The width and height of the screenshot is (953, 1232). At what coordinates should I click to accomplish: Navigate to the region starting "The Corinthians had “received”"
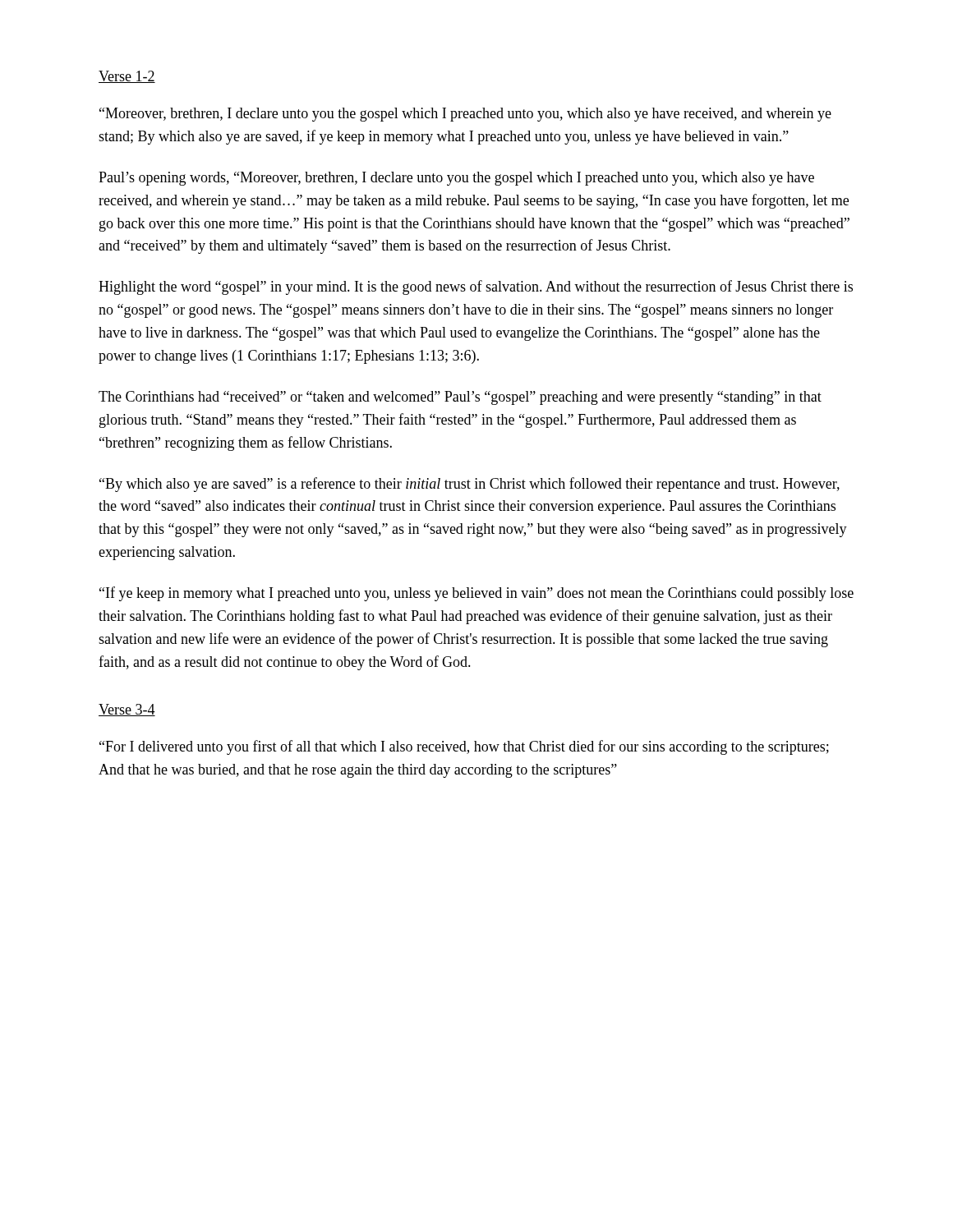tap(460, 420)
